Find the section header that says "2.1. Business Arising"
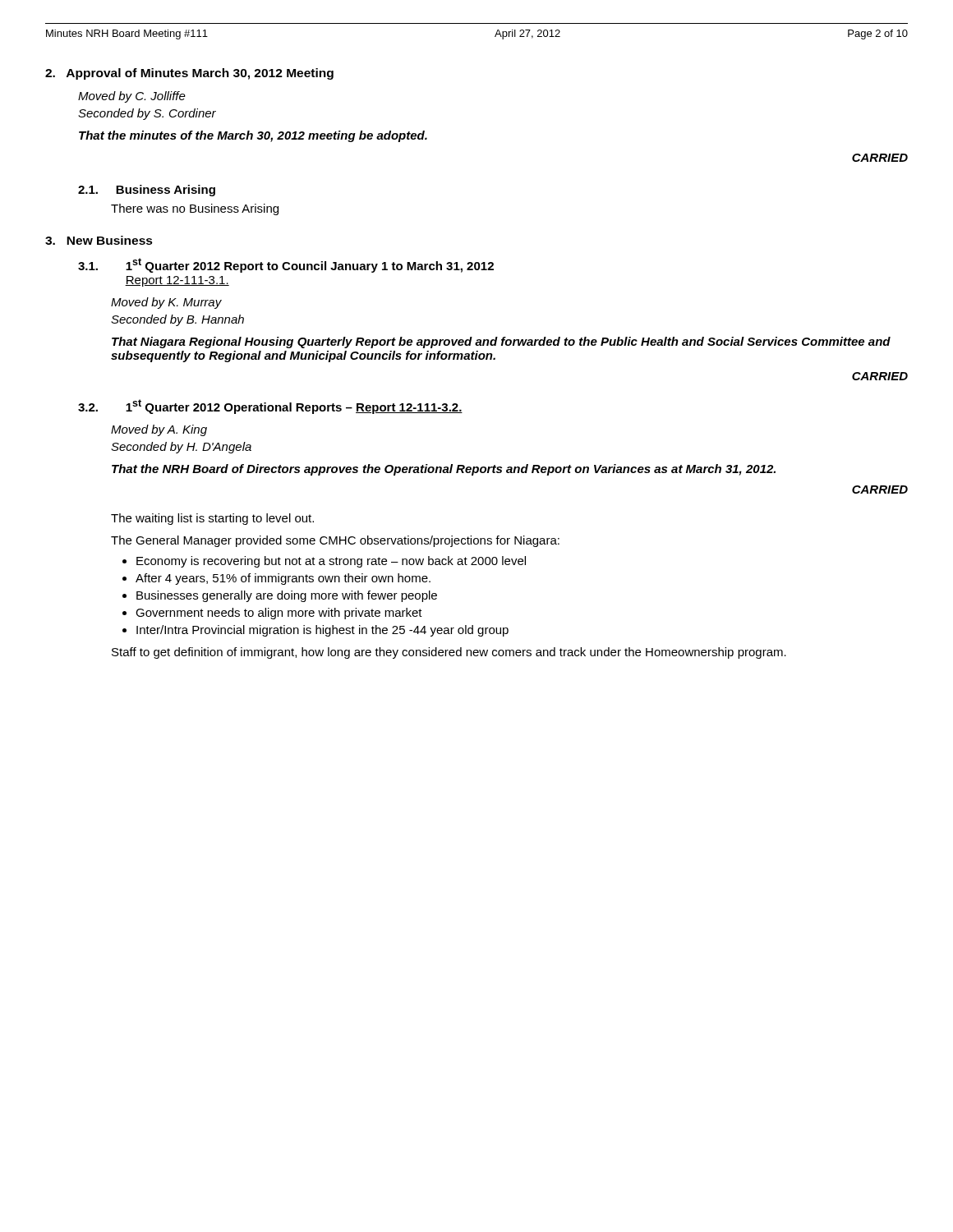Screen dimensions: 1232x953 [x=147, y=189]
